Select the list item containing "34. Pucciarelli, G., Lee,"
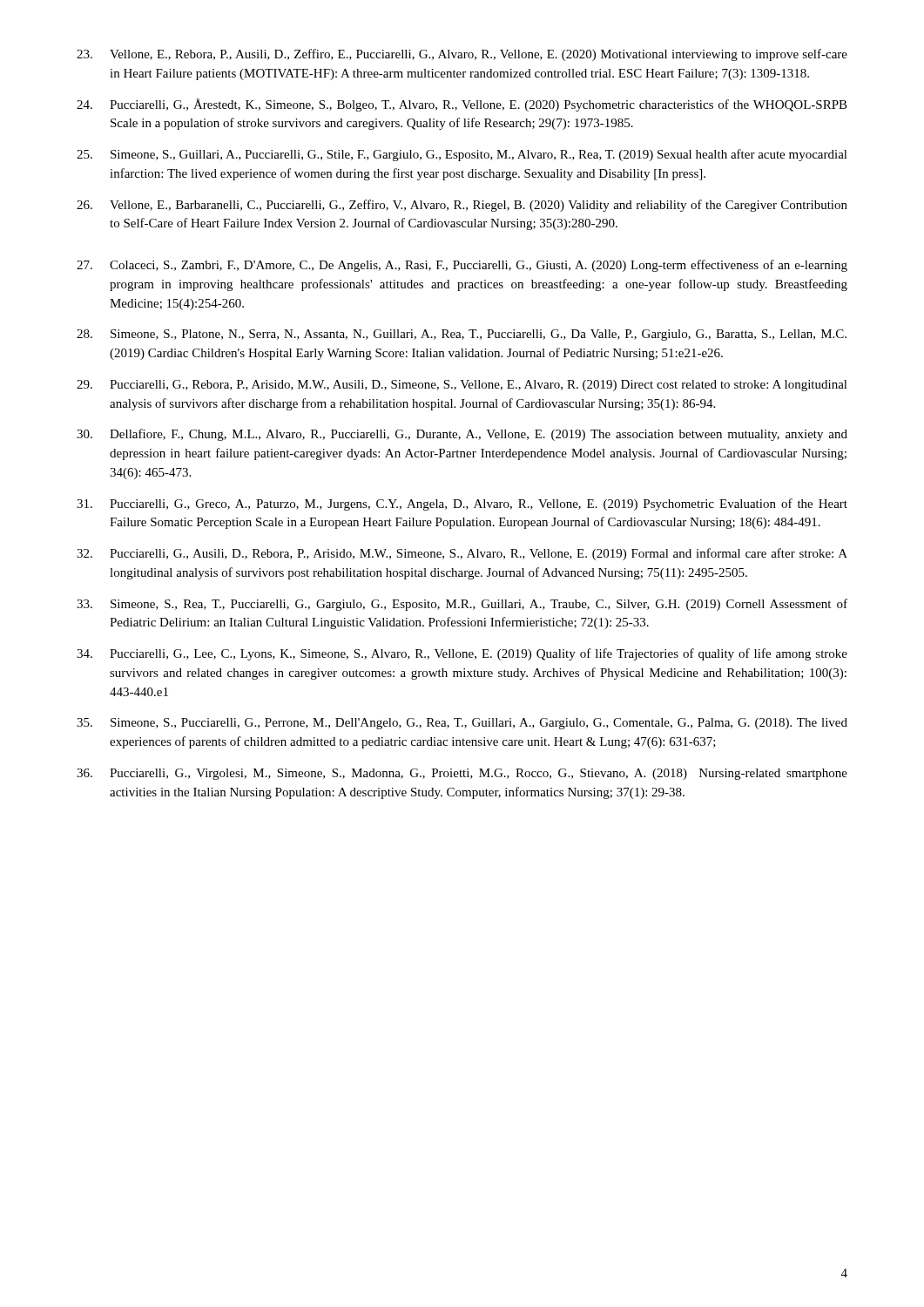The height and width of the screenshot is (1307, 924). 462,673
